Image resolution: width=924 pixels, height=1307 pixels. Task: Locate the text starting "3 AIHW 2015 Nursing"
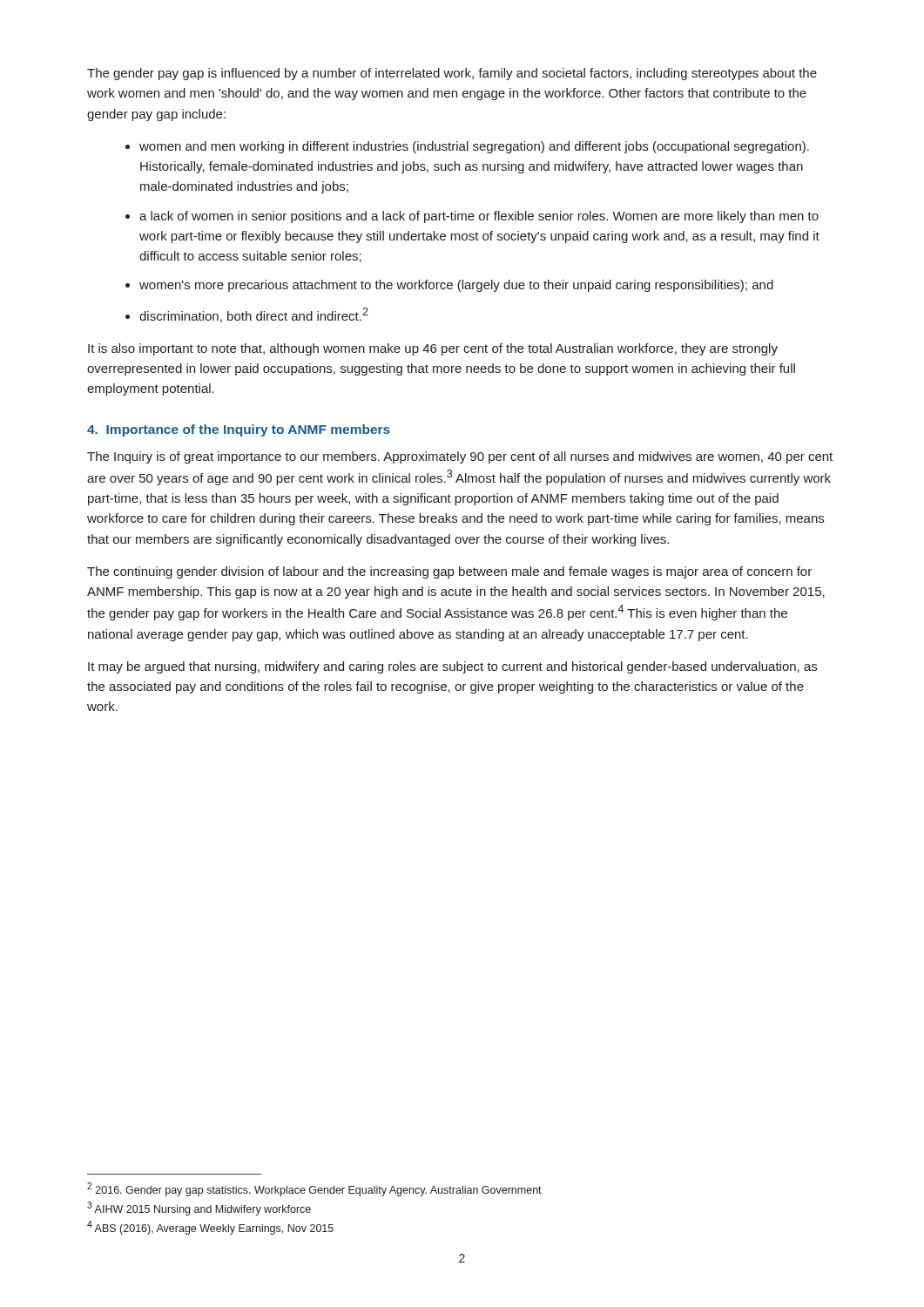[199, 1208]
